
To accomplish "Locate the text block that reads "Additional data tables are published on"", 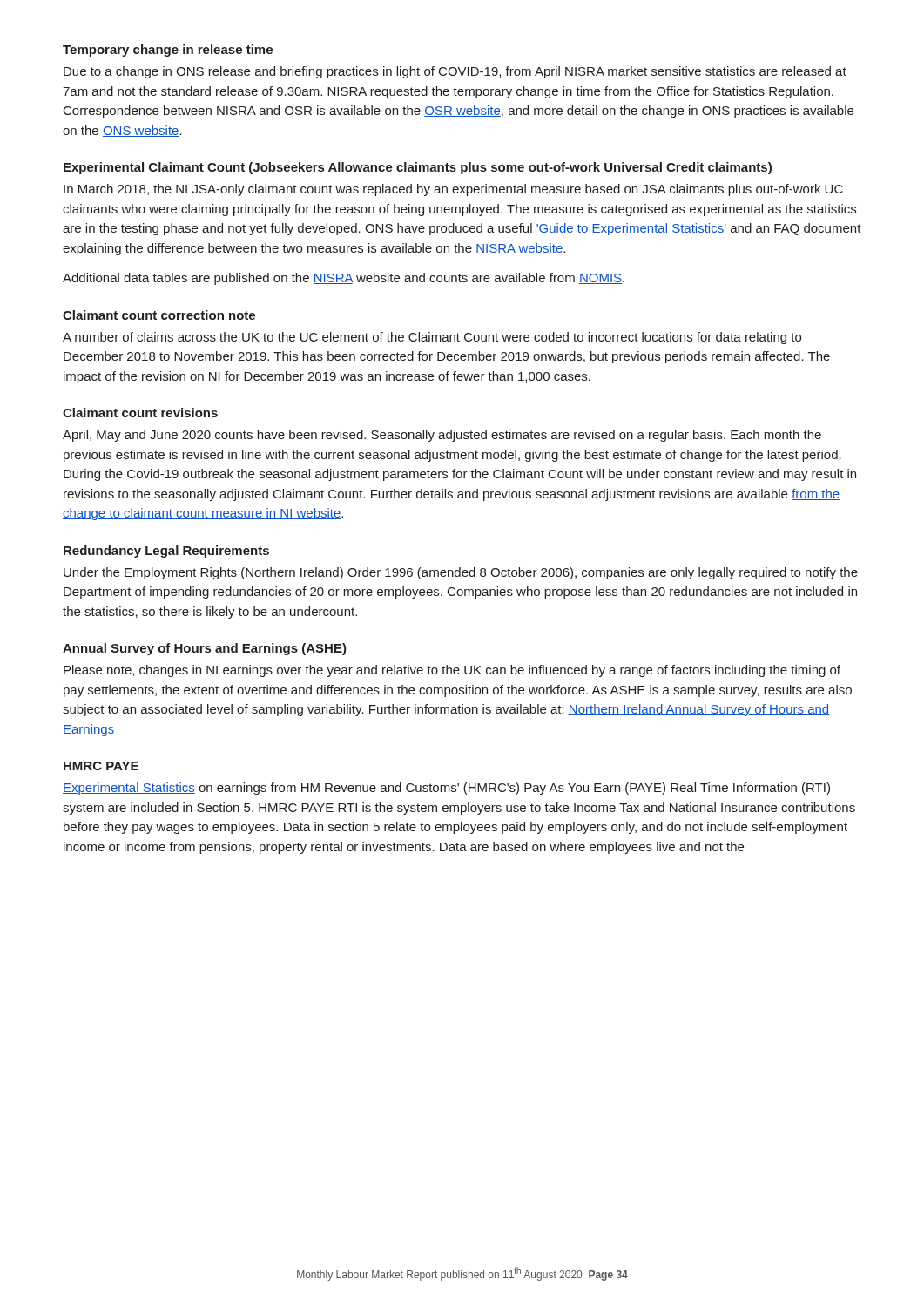I will (462, 278).
